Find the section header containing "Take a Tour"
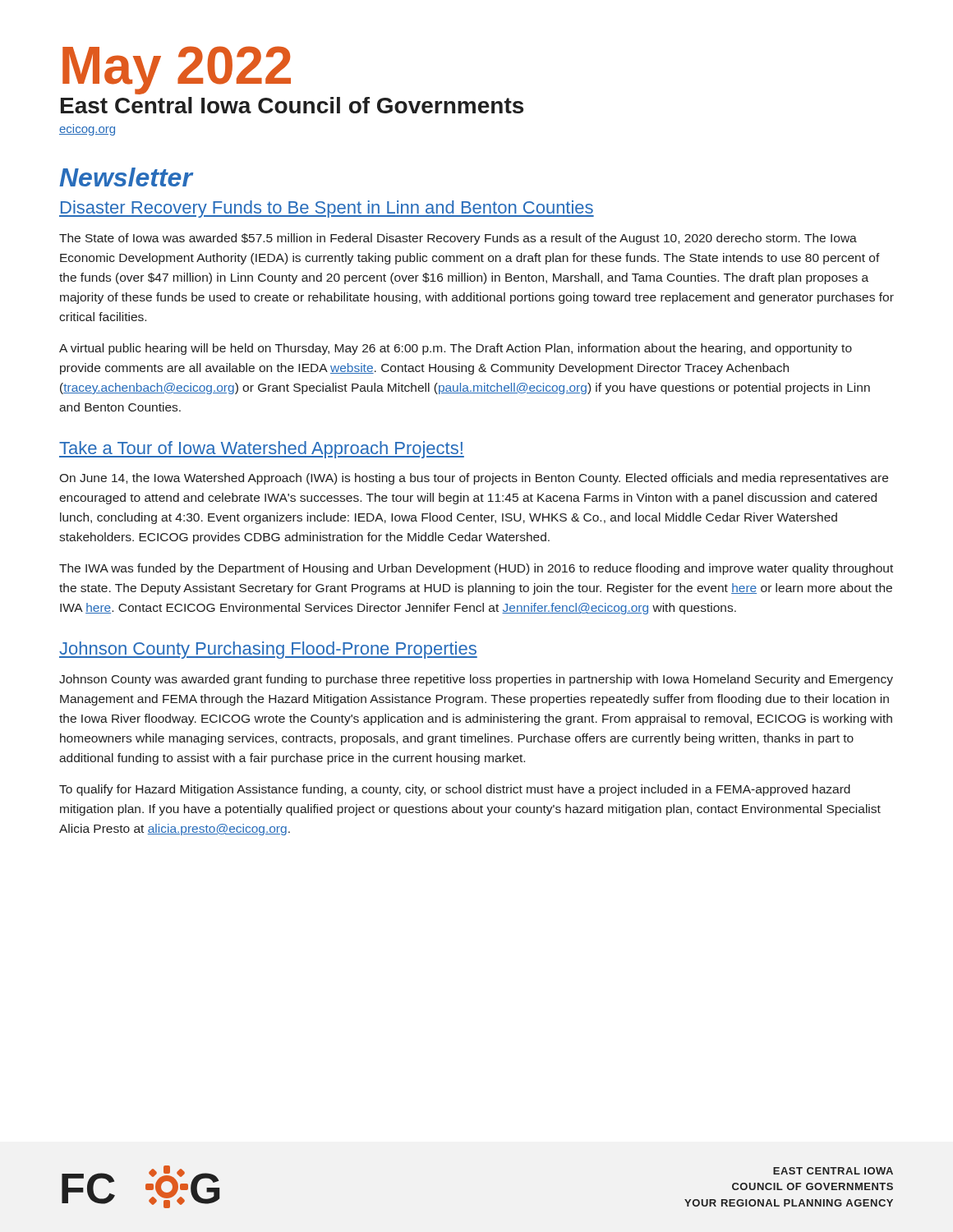The width and height of the screenshot is (953, 1232). [x=262, y=450]
